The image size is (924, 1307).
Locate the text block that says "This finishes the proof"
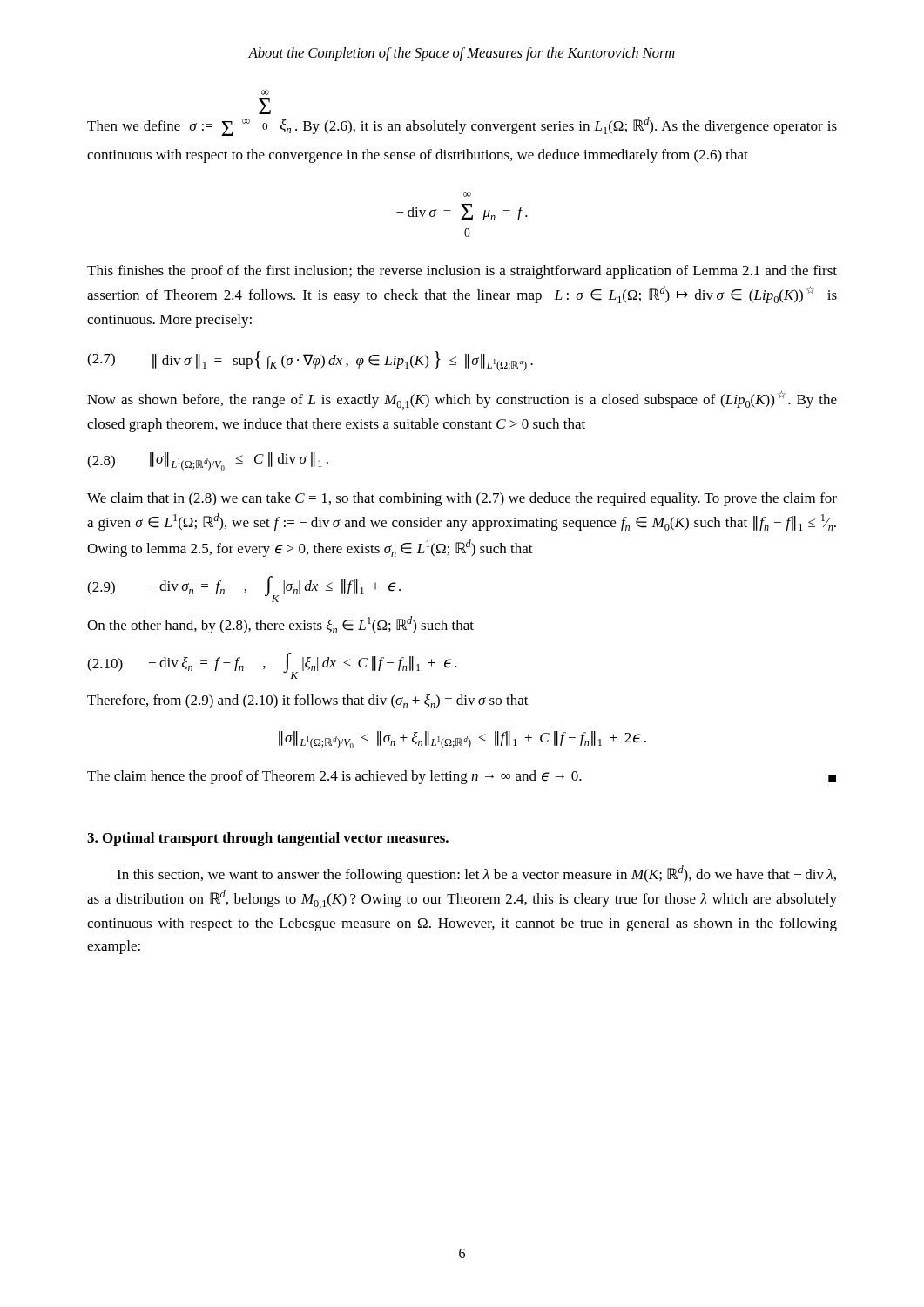click(x=462, y=295)
